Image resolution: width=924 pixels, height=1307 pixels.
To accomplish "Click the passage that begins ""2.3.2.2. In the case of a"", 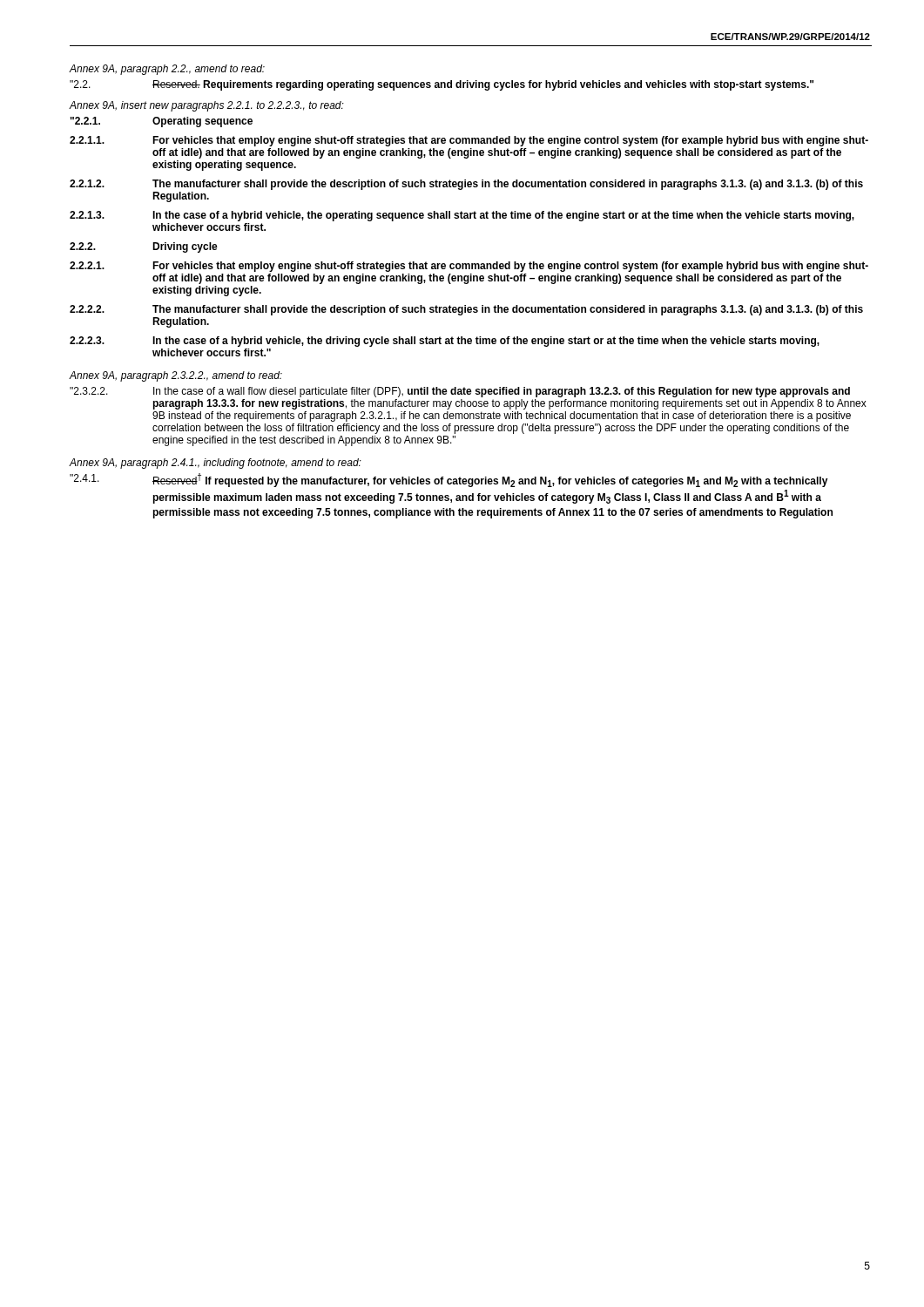I will 470,416.
